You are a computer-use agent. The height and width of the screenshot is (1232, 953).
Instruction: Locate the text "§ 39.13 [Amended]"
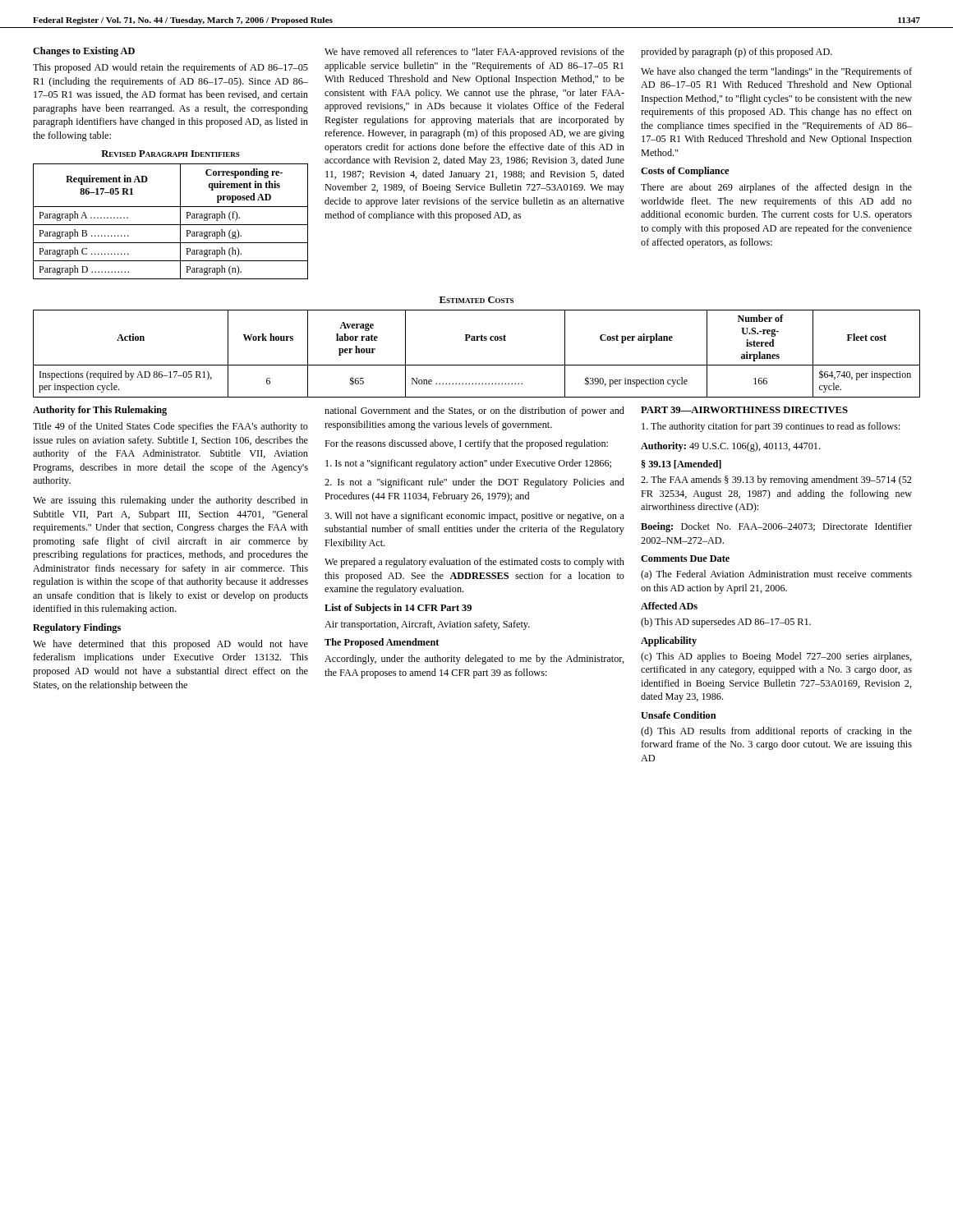coord(681,464)
